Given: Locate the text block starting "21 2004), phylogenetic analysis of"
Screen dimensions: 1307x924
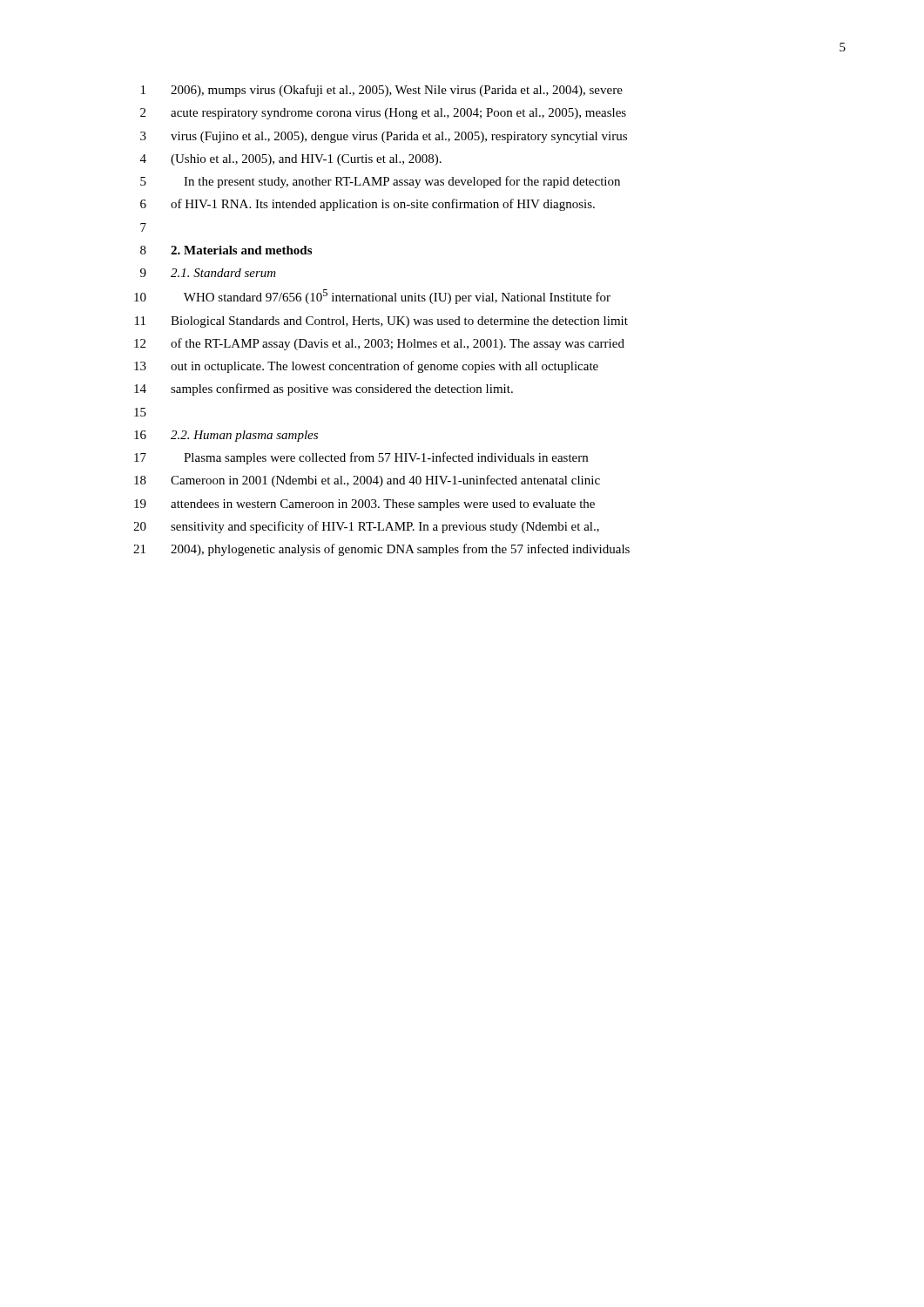Looking at the screenshot, I should [479, 549].
